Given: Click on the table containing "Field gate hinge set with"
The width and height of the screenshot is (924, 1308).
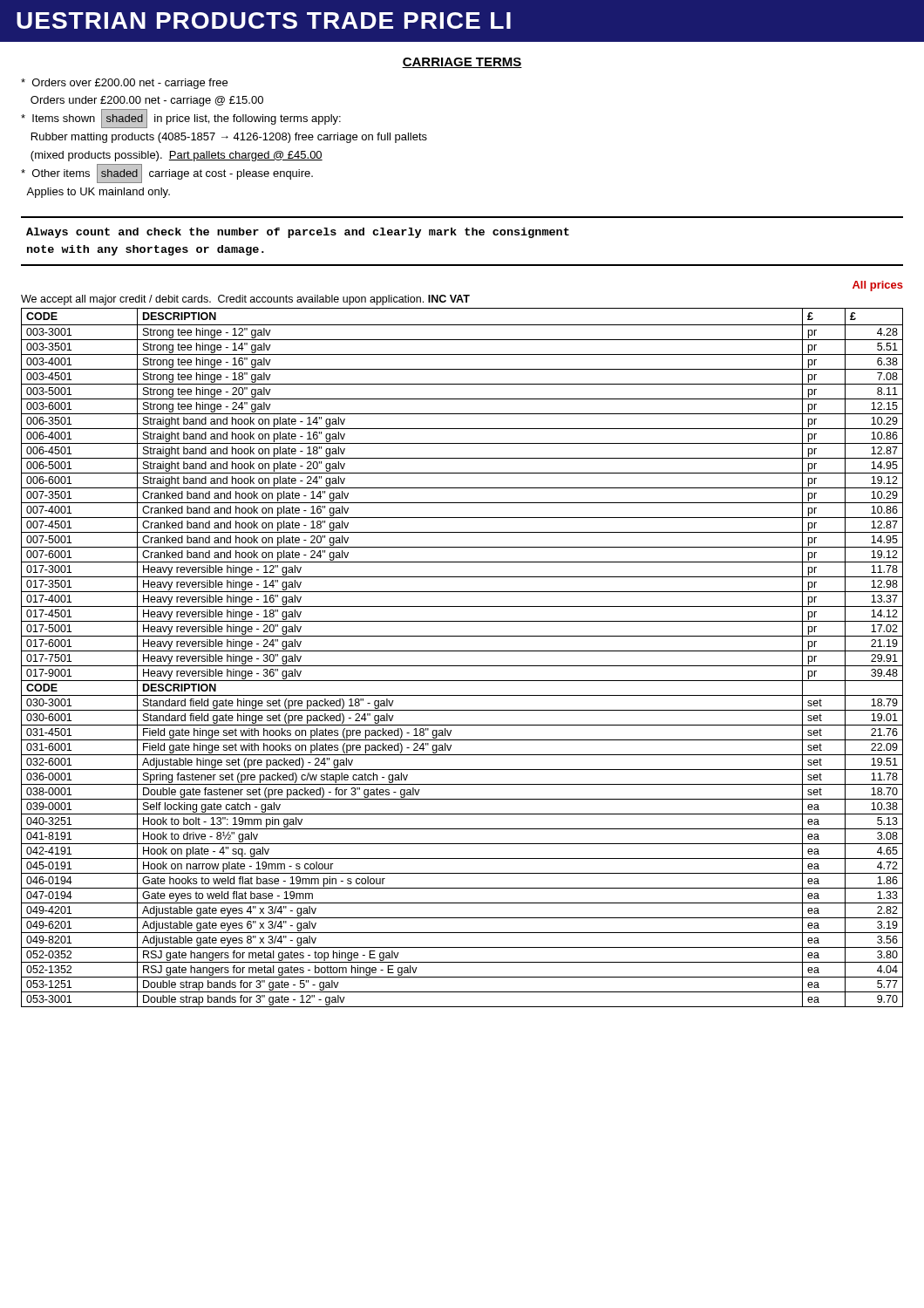Looking at the screenshot, I should (x=462, y=658).
